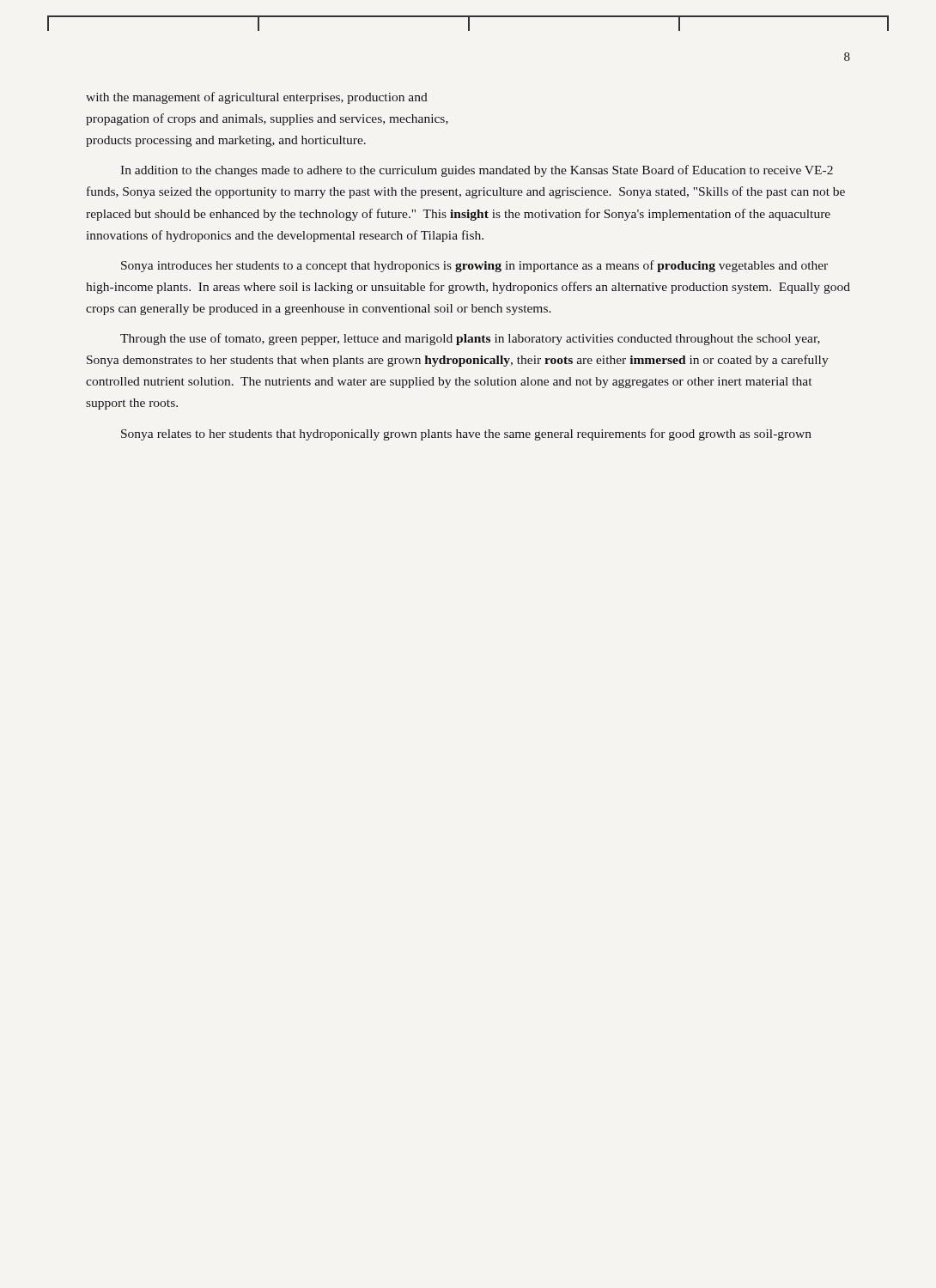Locate the text starting "Through the use of tomato, green pepper, lettuce"
Screen dimensions: 1288x936
tap(457, 370)
